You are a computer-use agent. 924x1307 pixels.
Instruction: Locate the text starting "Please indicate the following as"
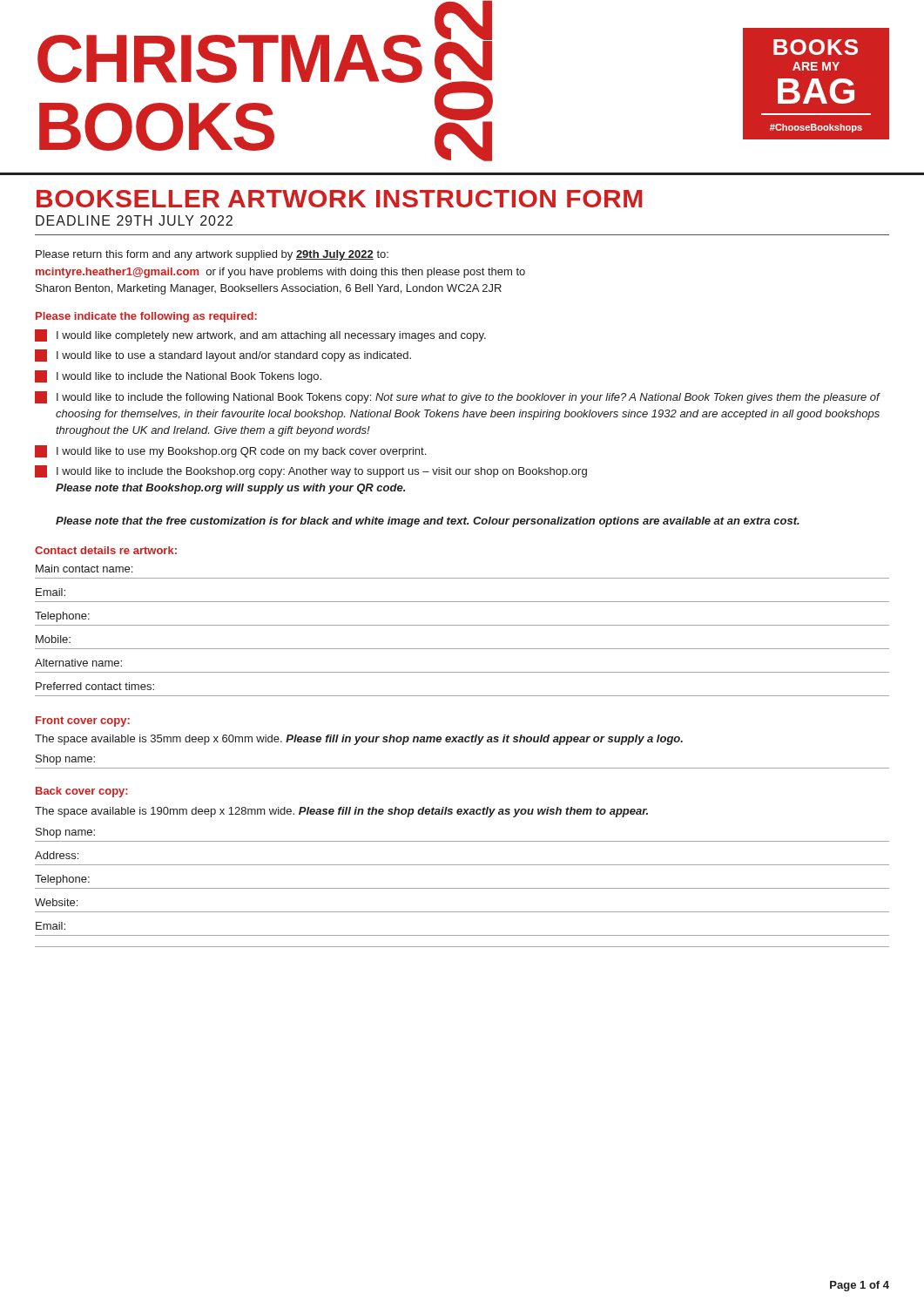click(x=146, y=315)
